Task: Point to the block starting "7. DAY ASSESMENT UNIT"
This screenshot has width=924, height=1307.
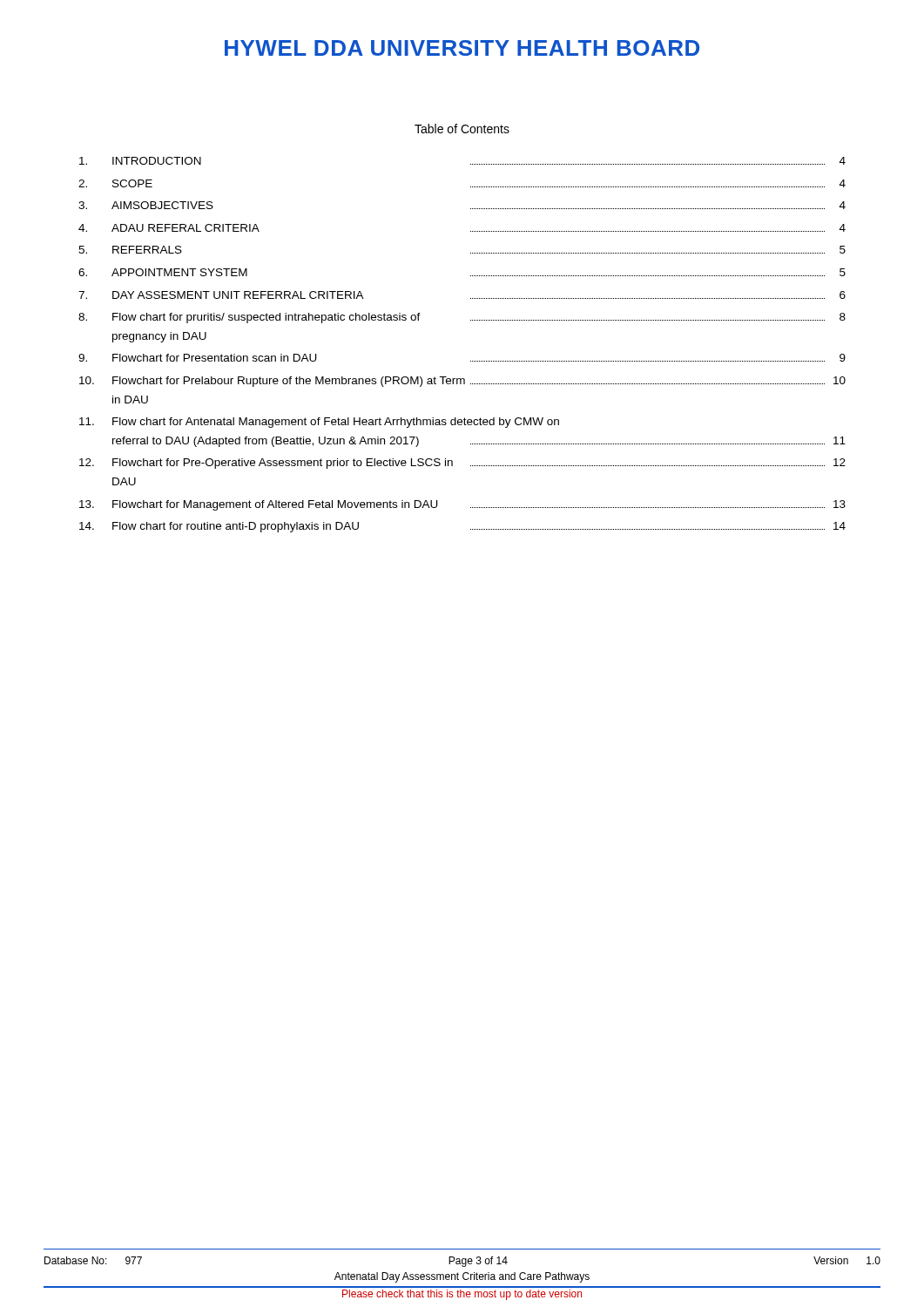Action: (462, 295)
